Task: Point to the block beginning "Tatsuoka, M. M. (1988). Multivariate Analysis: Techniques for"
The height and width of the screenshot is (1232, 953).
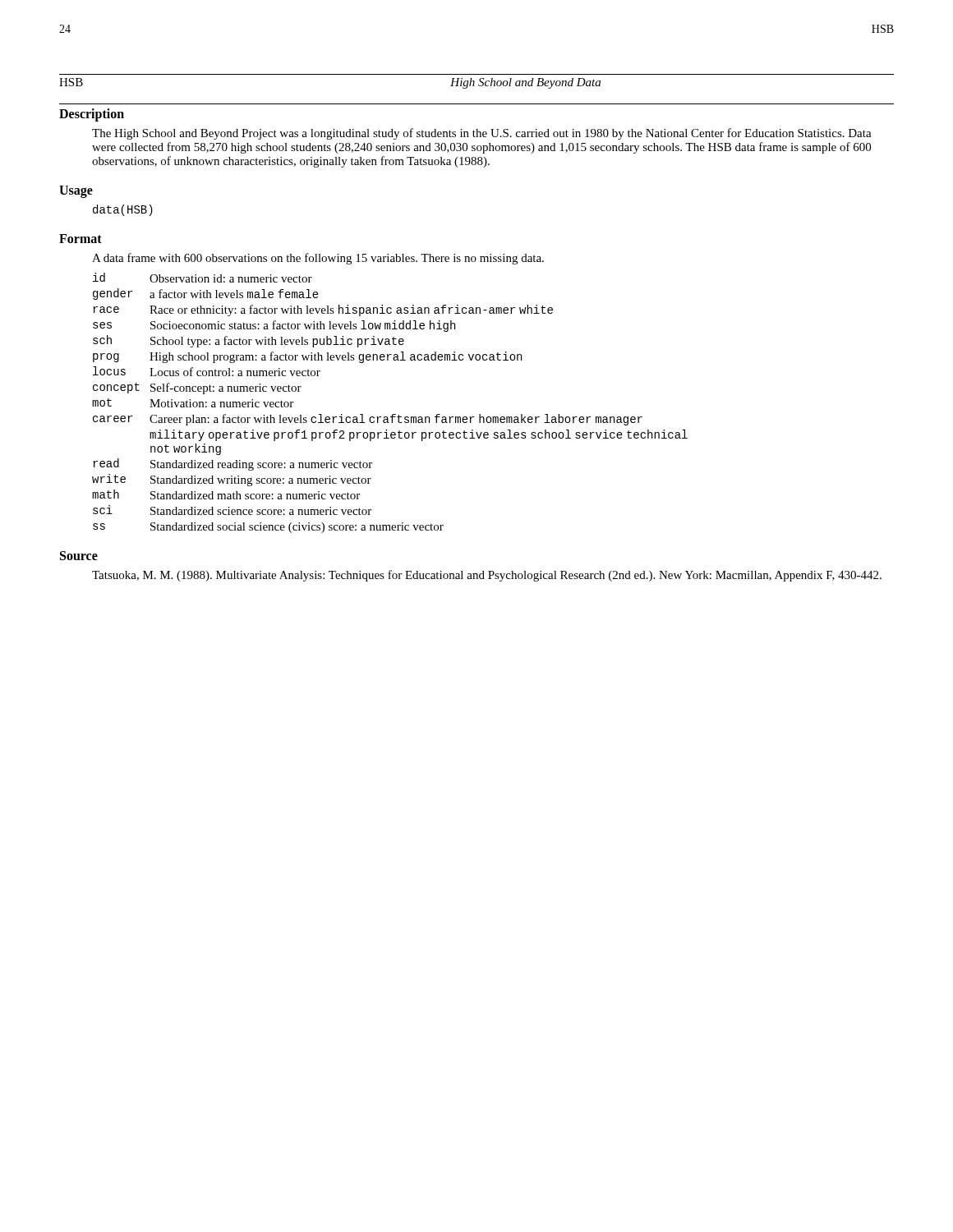Action: pyautogui.click(x=493, y=575)
